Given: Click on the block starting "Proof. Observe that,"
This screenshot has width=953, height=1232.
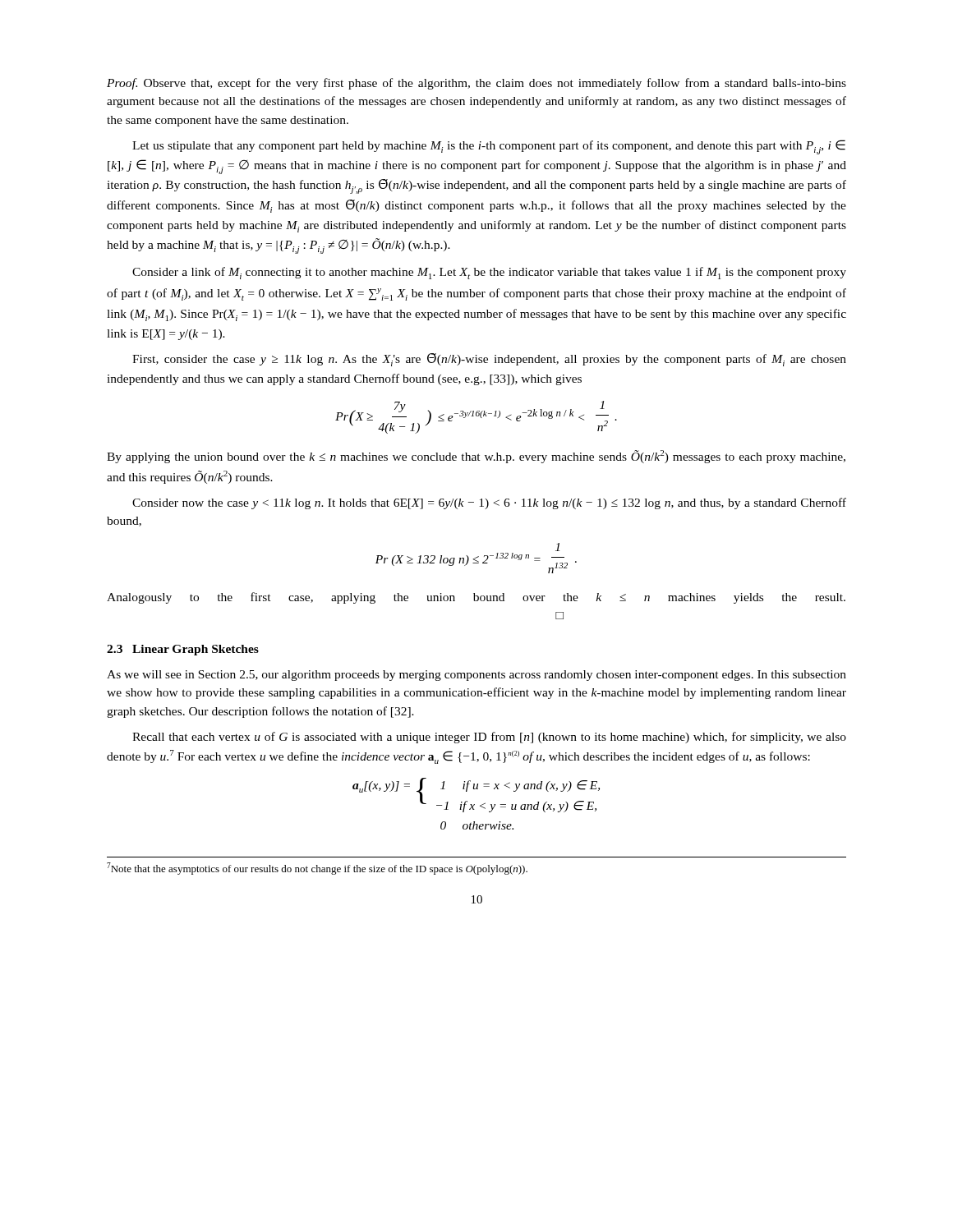Looking at the screenshot, I should (476, 231).
